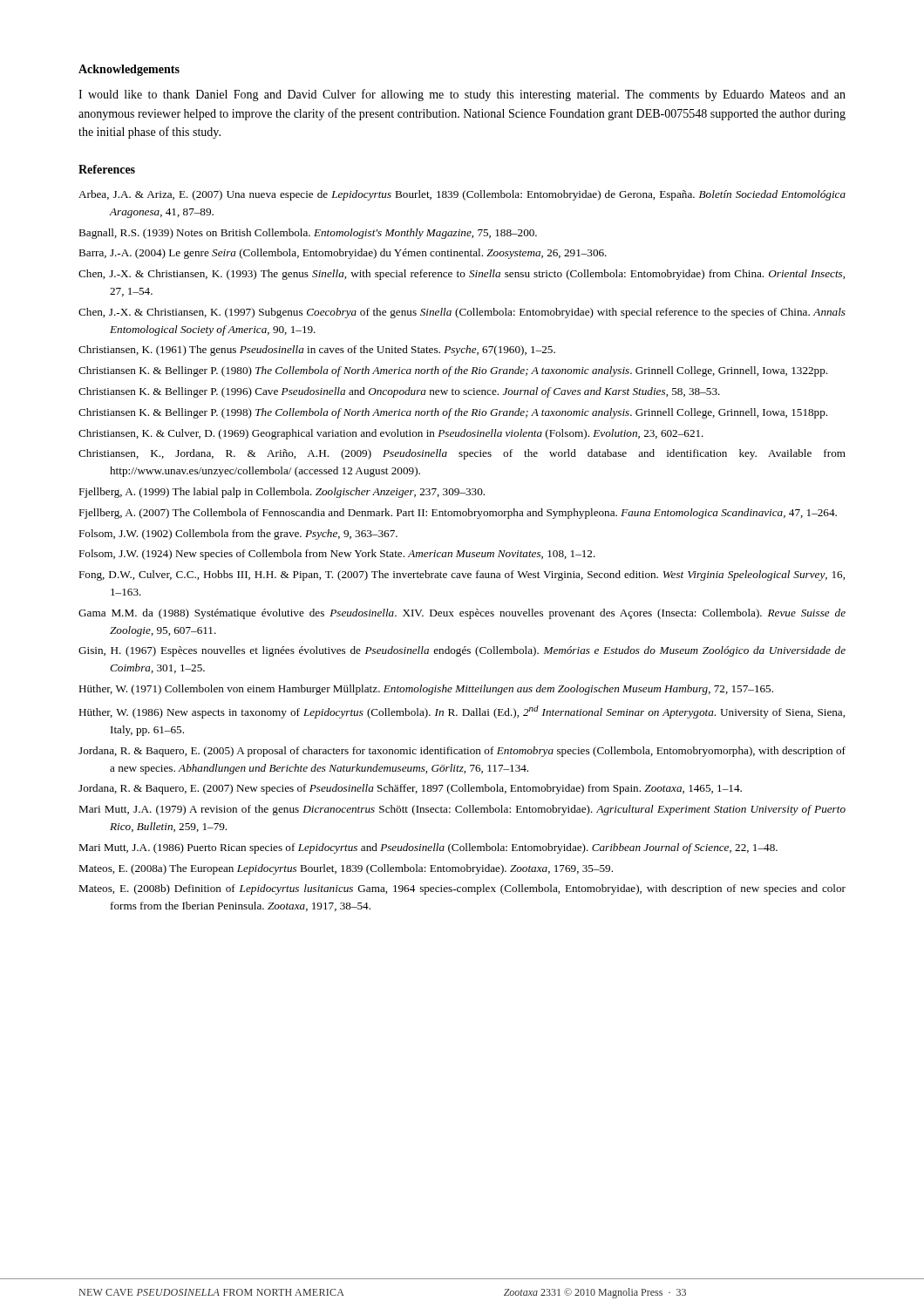Click the passage that begins "Fjellberg, A. (2007) The Collembola of Fennoscandia"

(x=458, y=512)
